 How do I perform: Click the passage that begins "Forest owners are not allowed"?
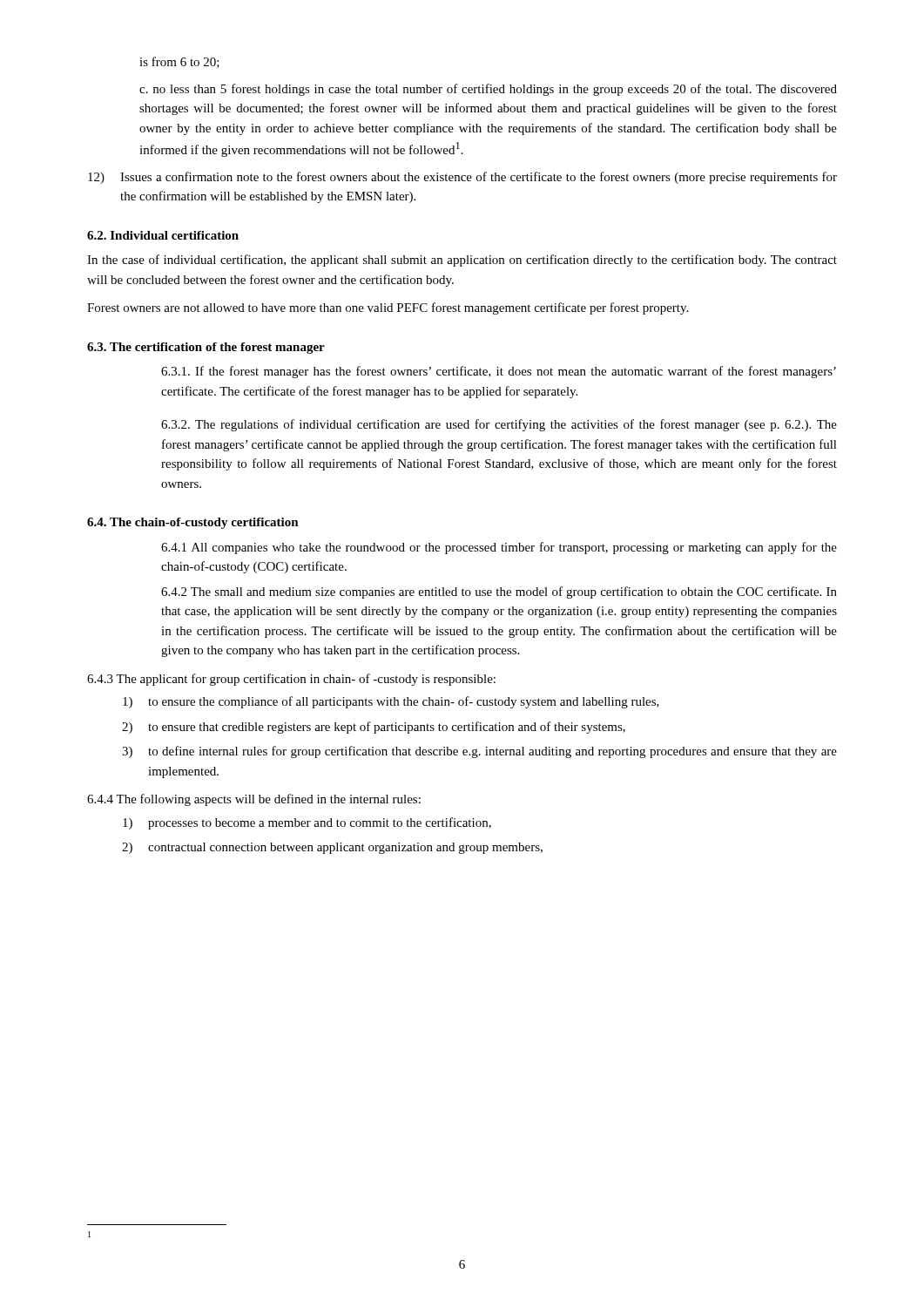point(388,308)
